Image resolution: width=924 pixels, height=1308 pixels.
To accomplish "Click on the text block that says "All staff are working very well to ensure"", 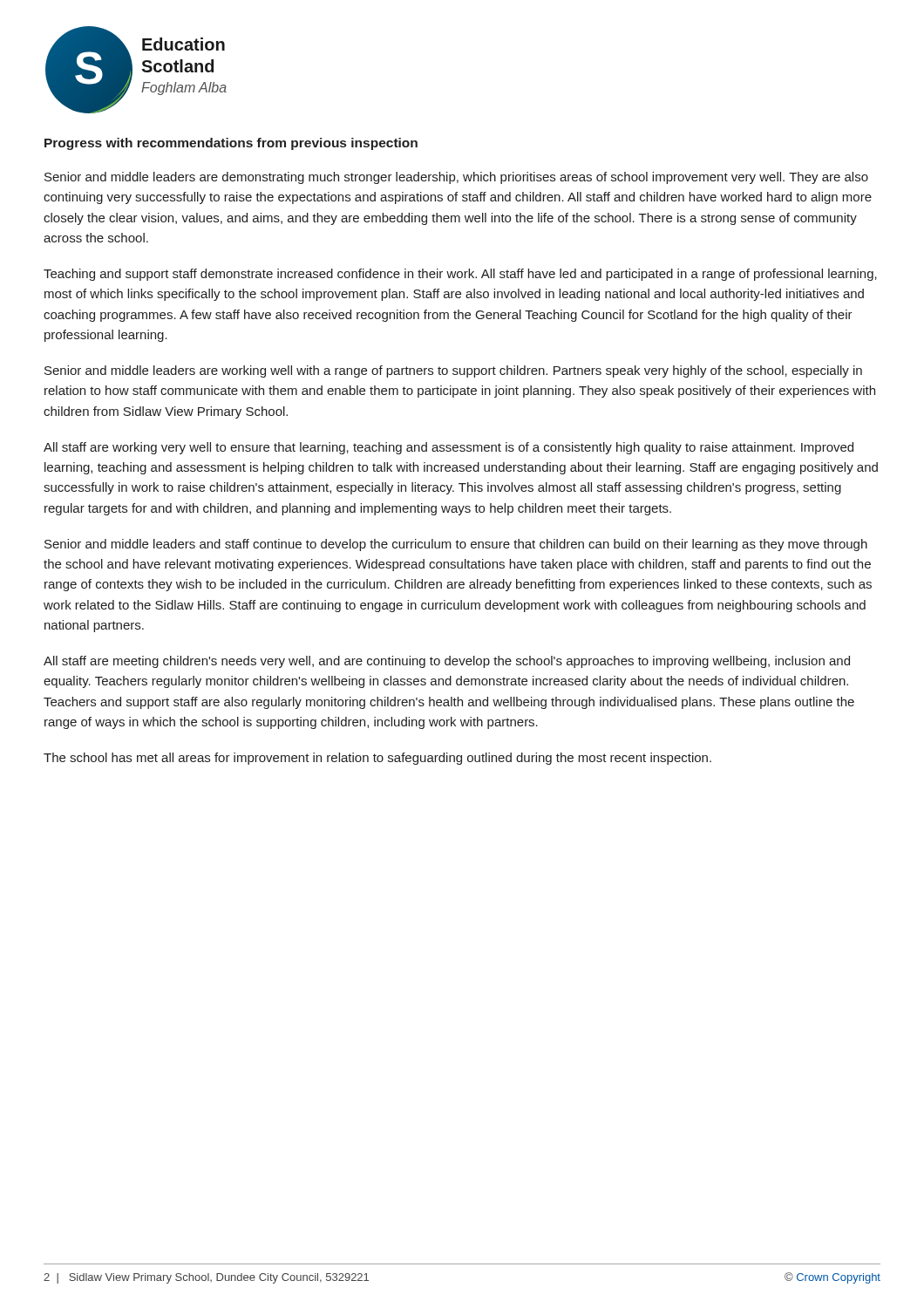I will (x=461, y=477).
